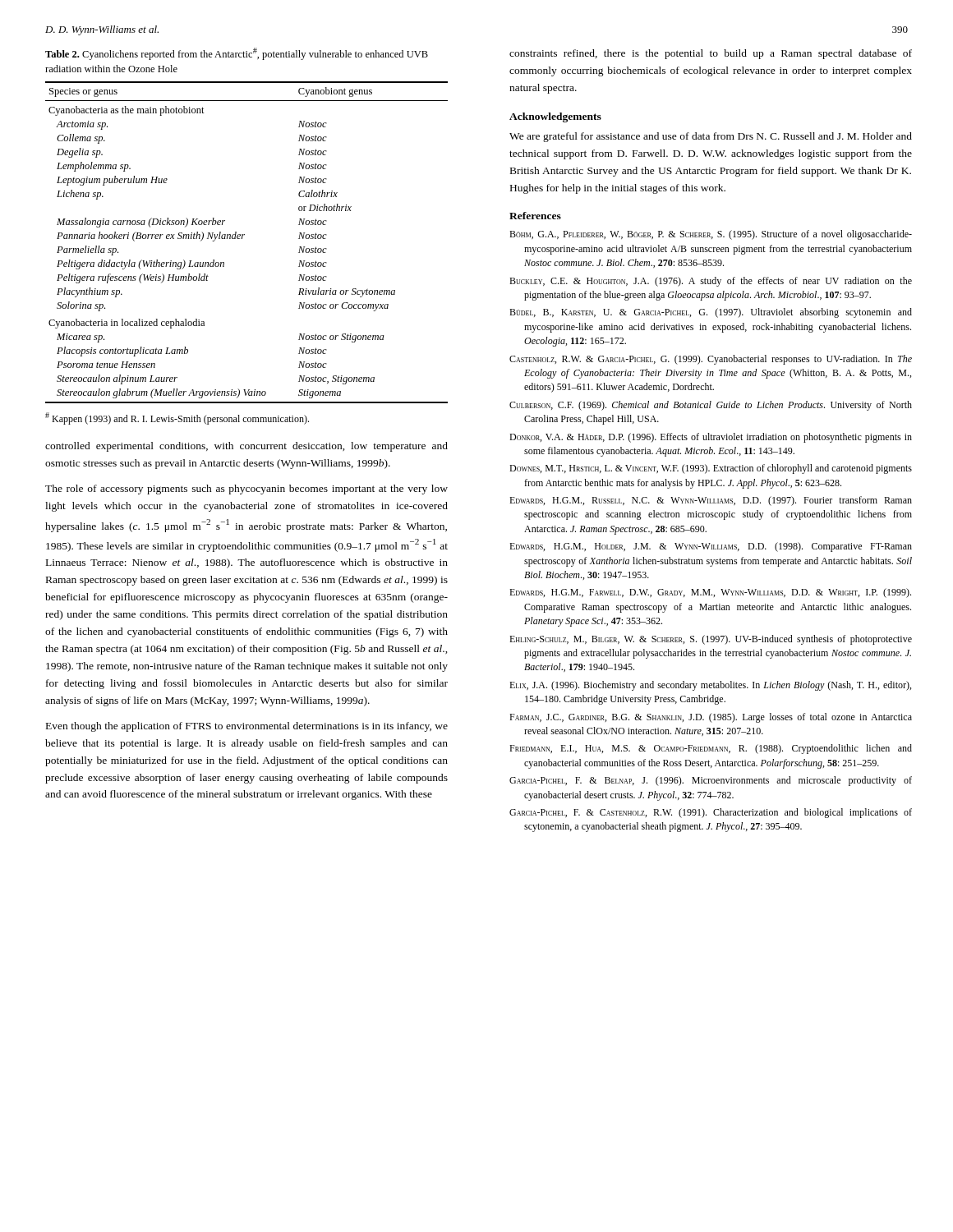Click on the text starting "Buckley, C.E. & Houghton, J.A. (1976). A"
Screen dimensions: 1232x953
(x=711, y=288)
